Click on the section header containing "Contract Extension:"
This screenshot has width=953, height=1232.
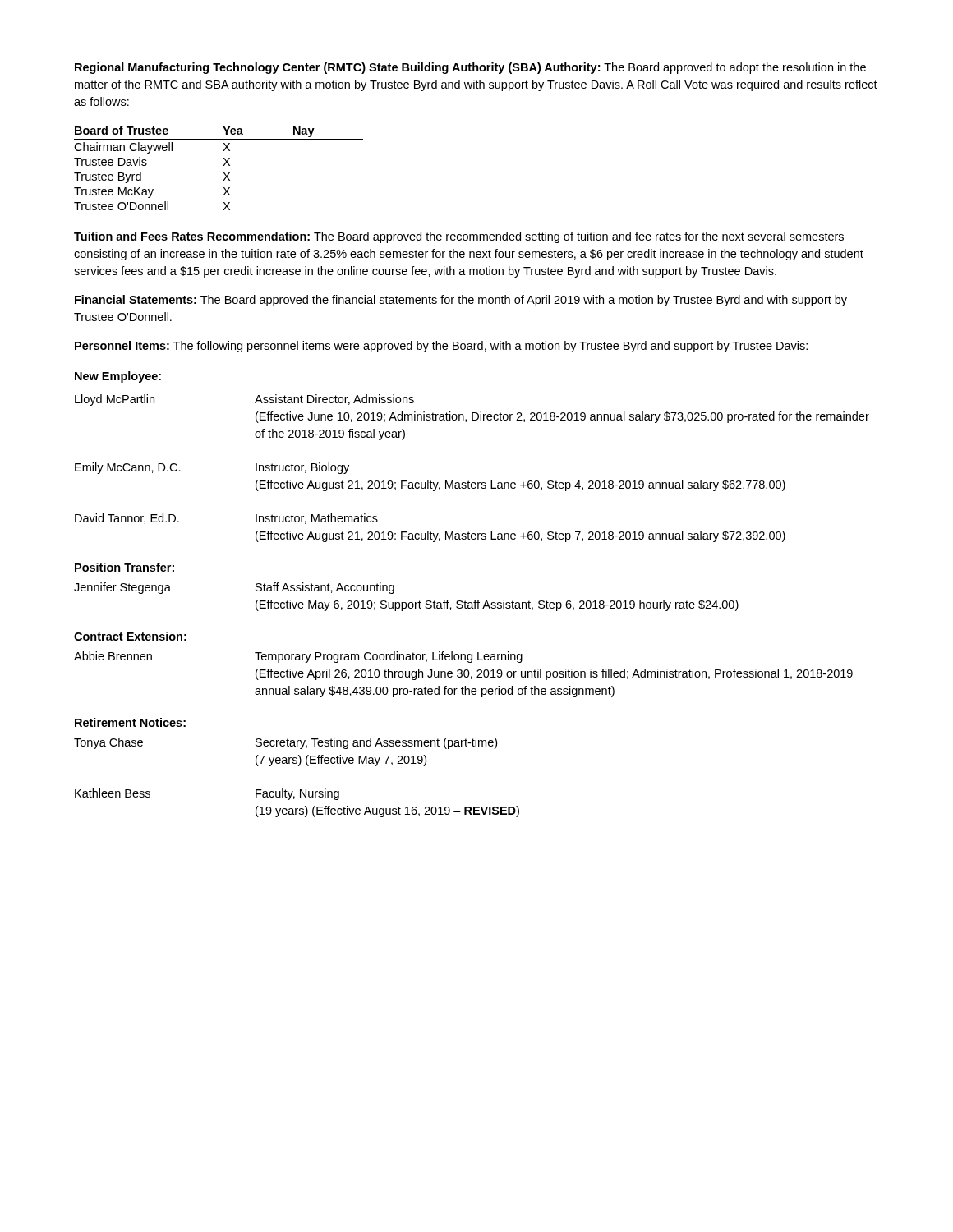[x=131, y=637]
